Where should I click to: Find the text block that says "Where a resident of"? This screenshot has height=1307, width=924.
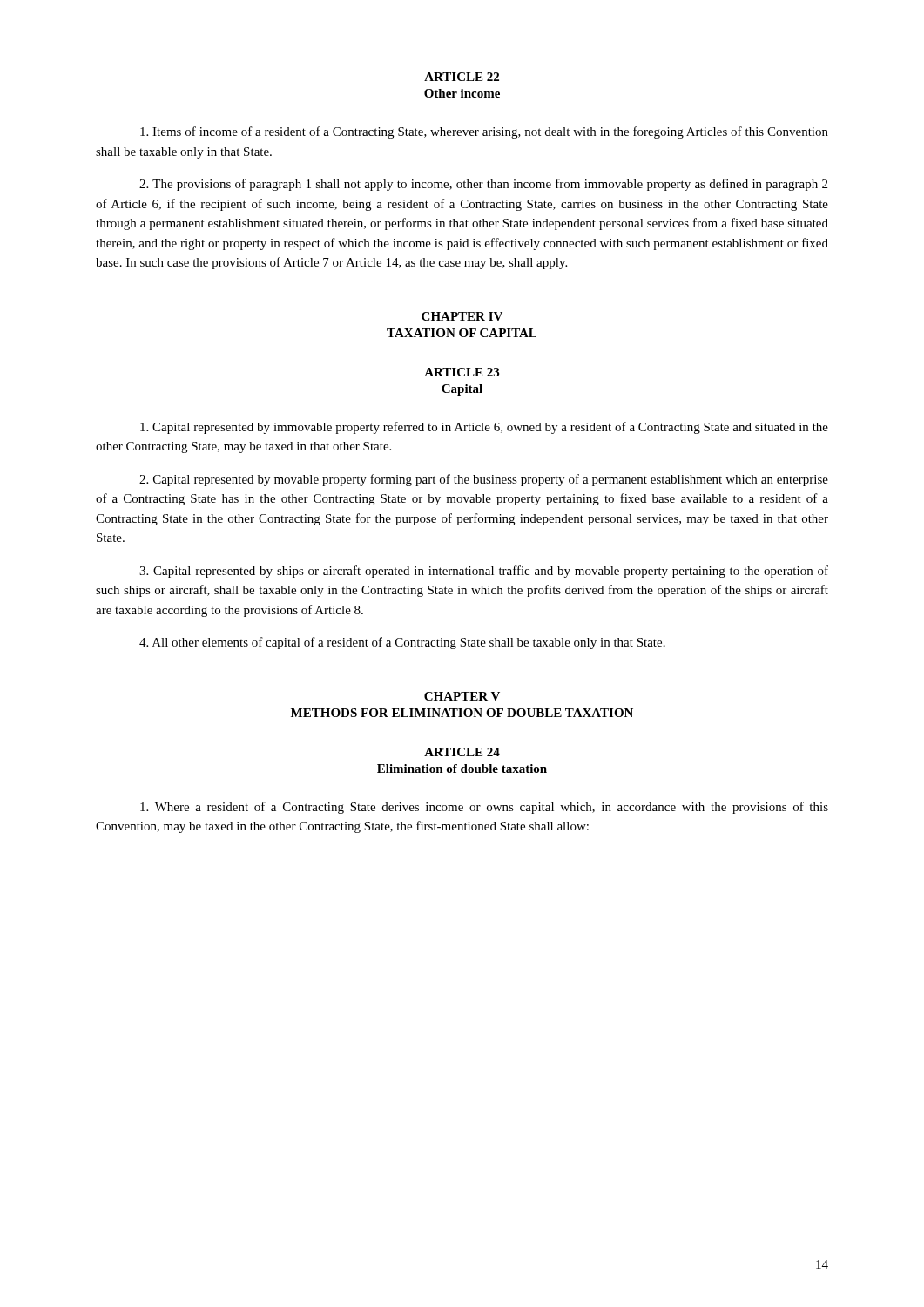pos(462,816)
